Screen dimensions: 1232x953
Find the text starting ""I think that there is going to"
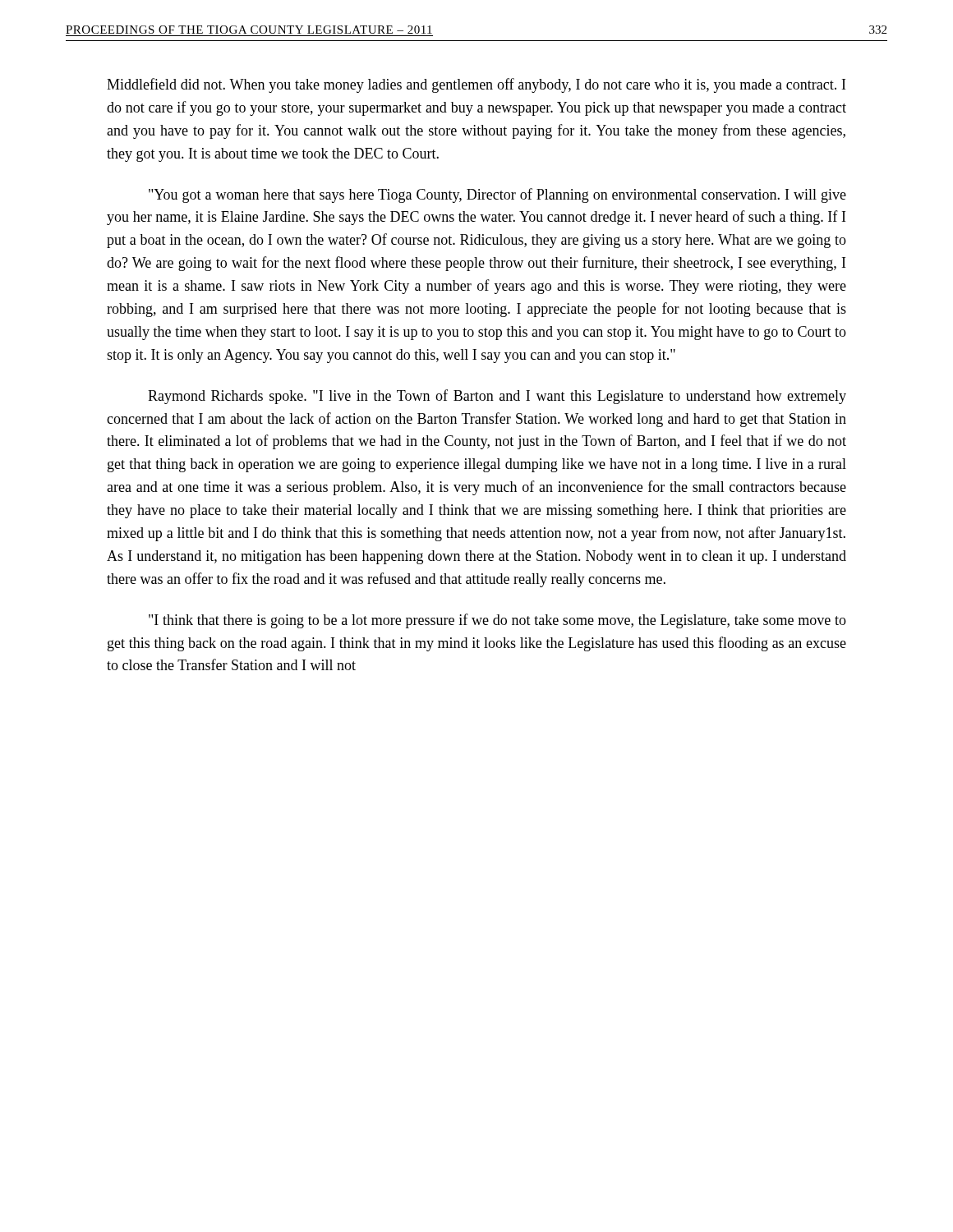(476, 643)
